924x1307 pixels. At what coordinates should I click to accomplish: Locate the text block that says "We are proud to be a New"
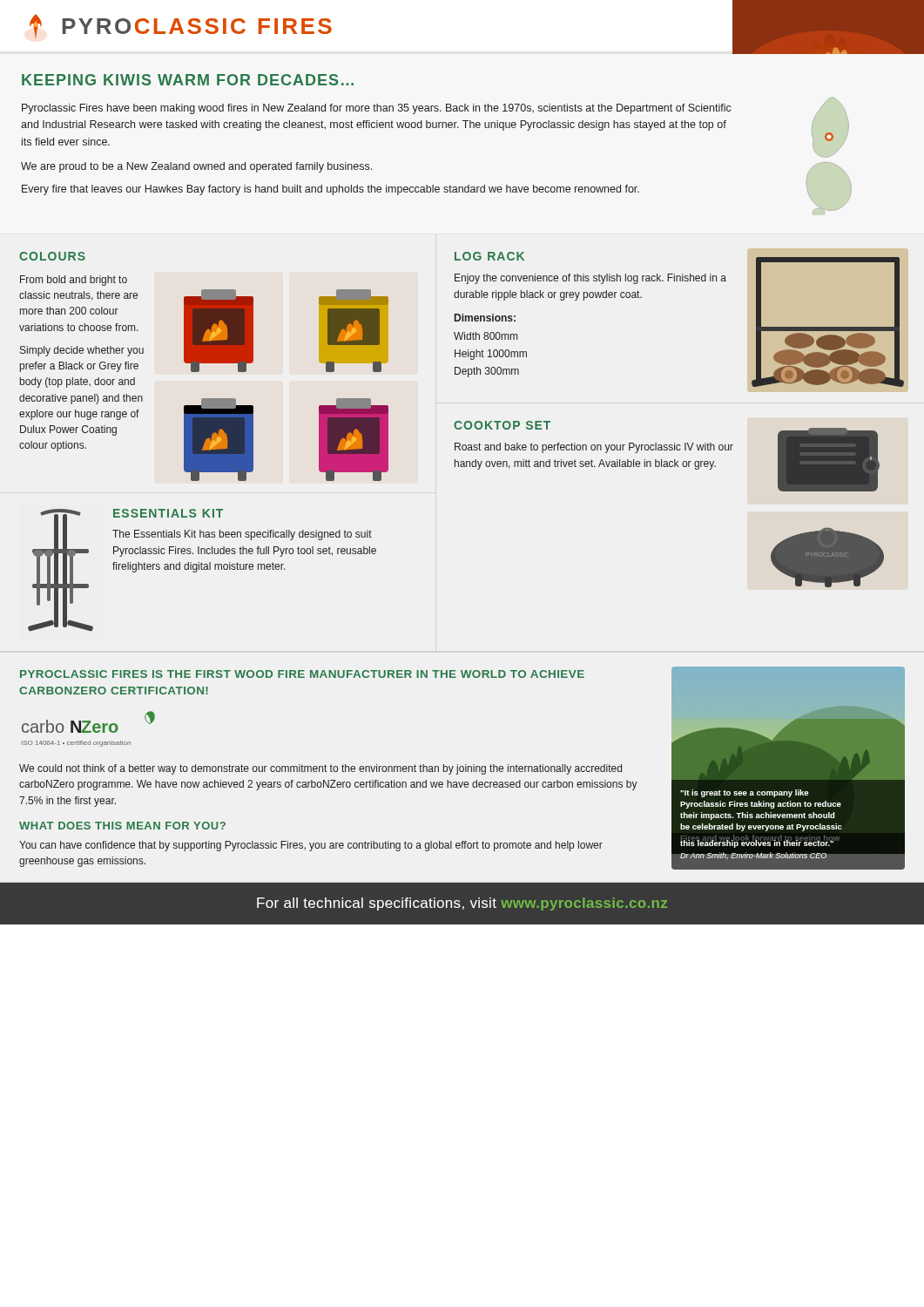point(197,167)
